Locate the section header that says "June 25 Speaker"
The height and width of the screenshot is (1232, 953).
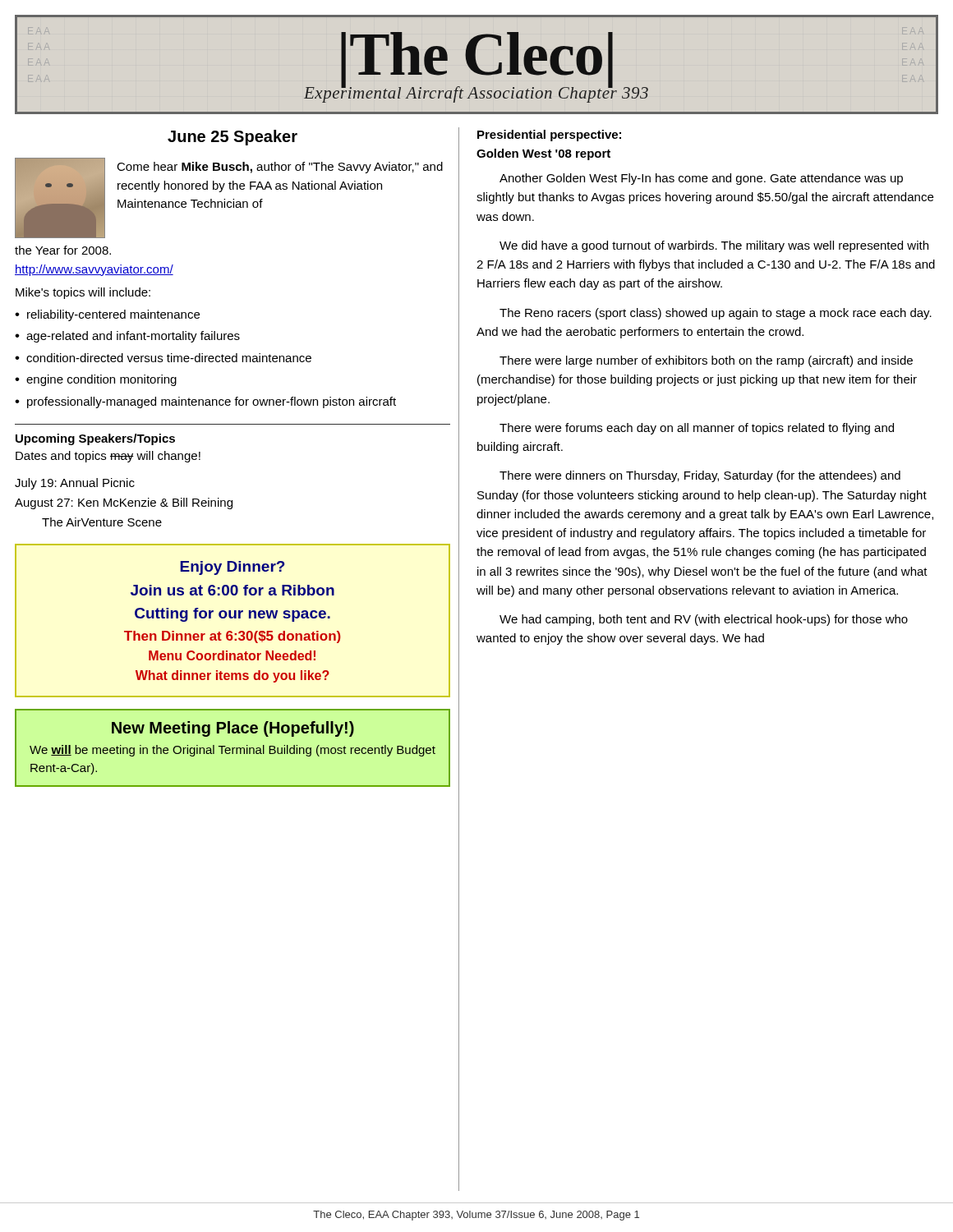click(x=232, y=136)
